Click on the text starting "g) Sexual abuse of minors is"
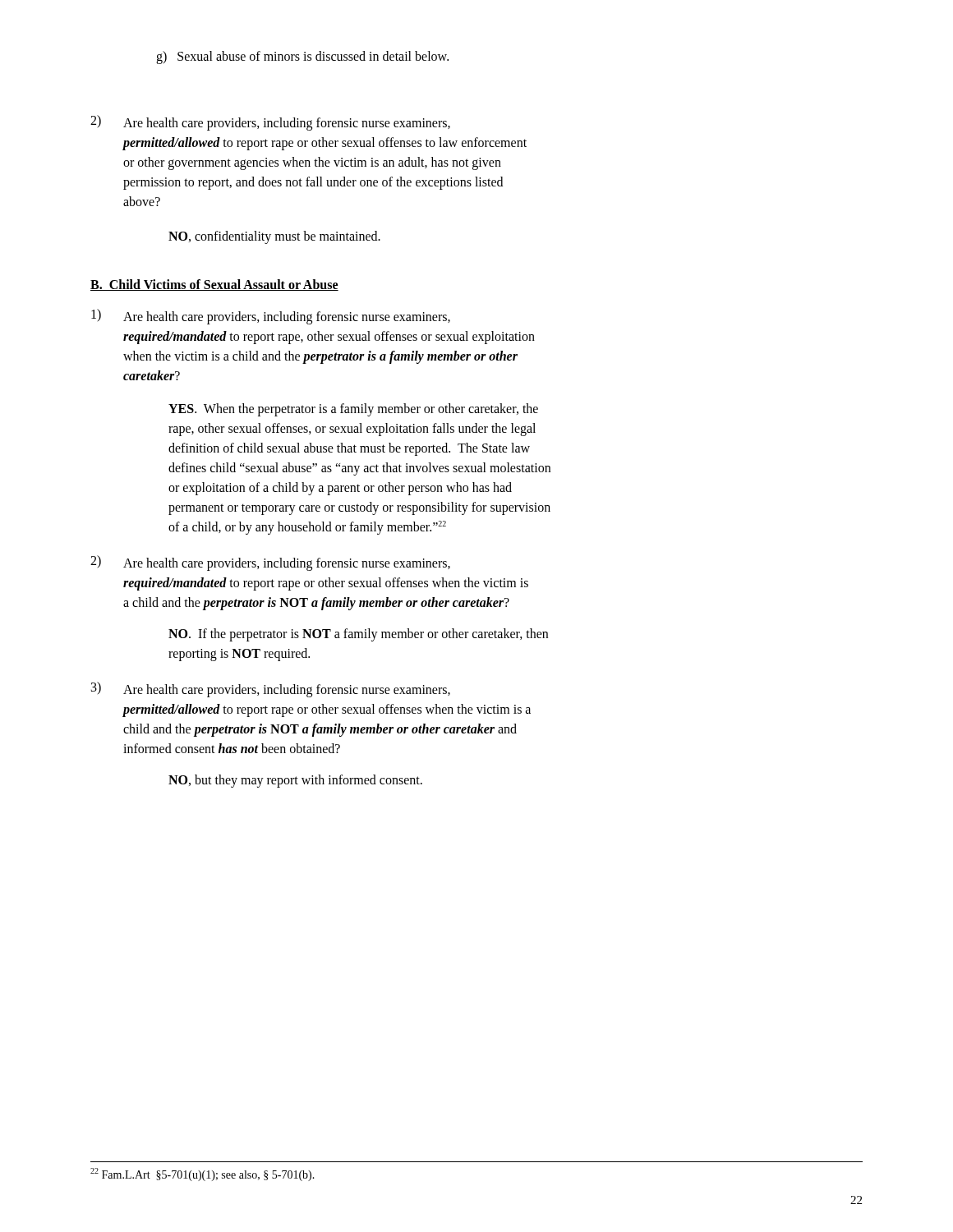The image size is (953, 1232). pyautogui.click(x=303, y=56)
